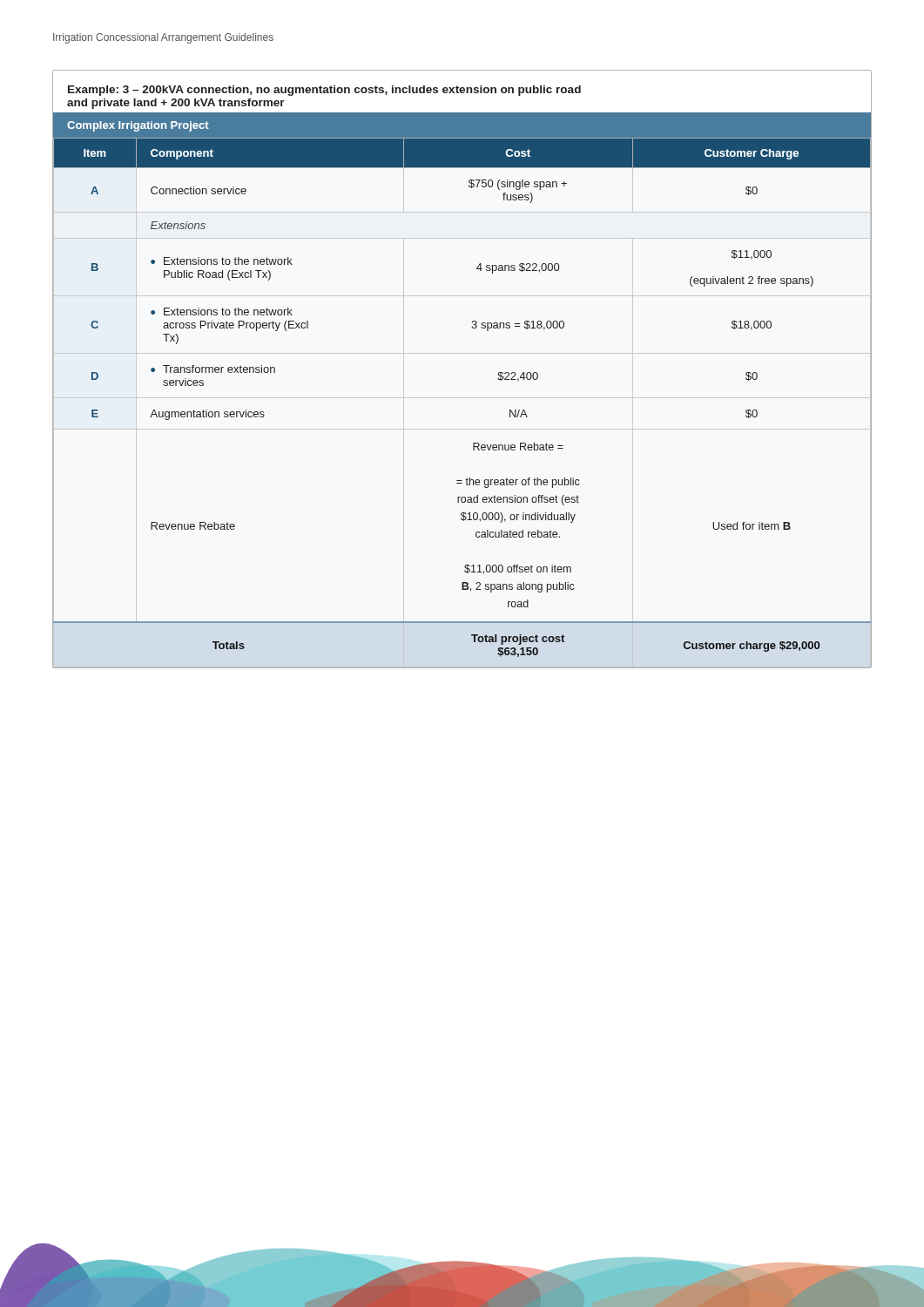Locate the table with the text "Customer Charge"

tap(462, 403)
